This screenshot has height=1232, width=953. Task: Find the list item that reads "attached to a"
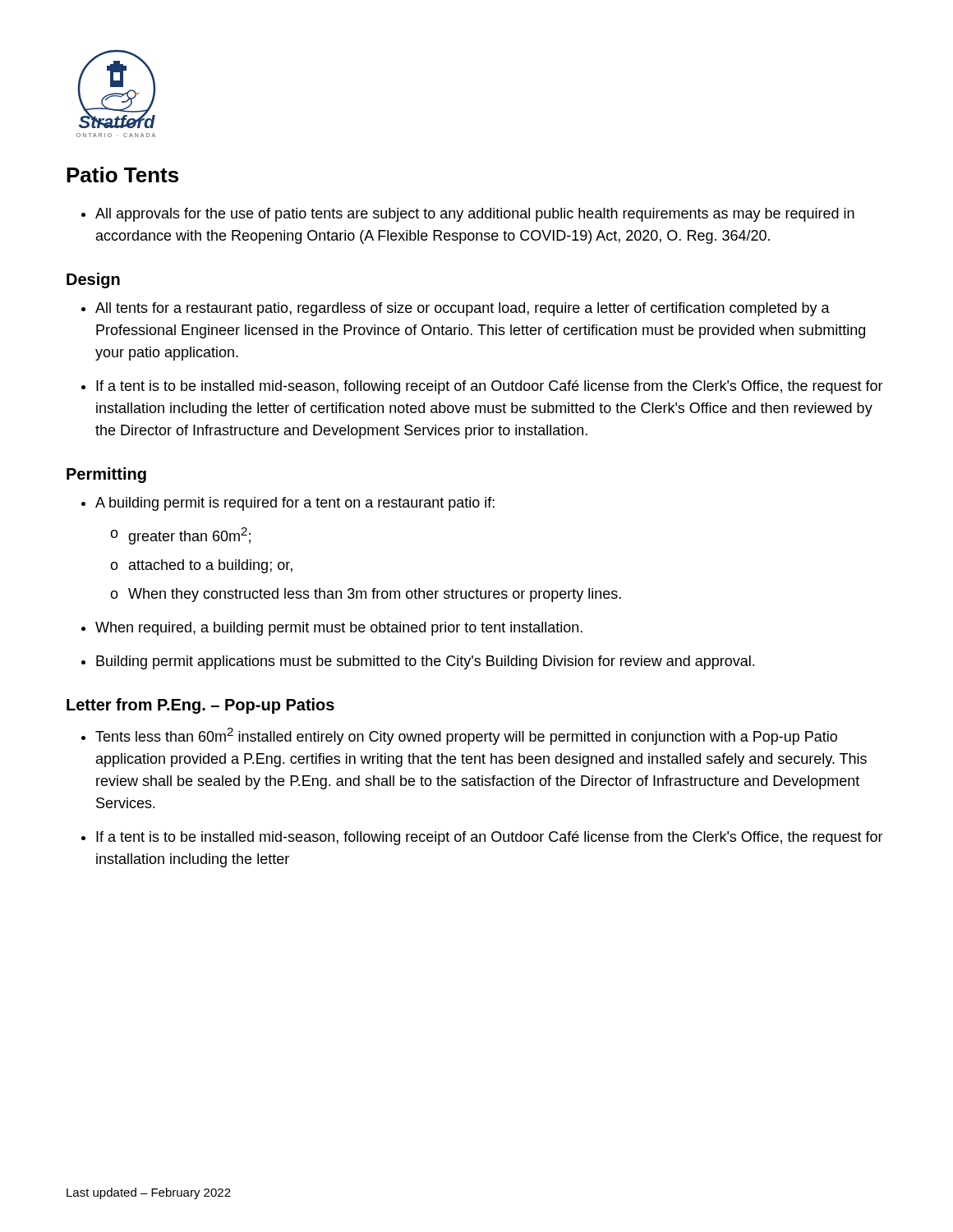(x=211, y=566)
